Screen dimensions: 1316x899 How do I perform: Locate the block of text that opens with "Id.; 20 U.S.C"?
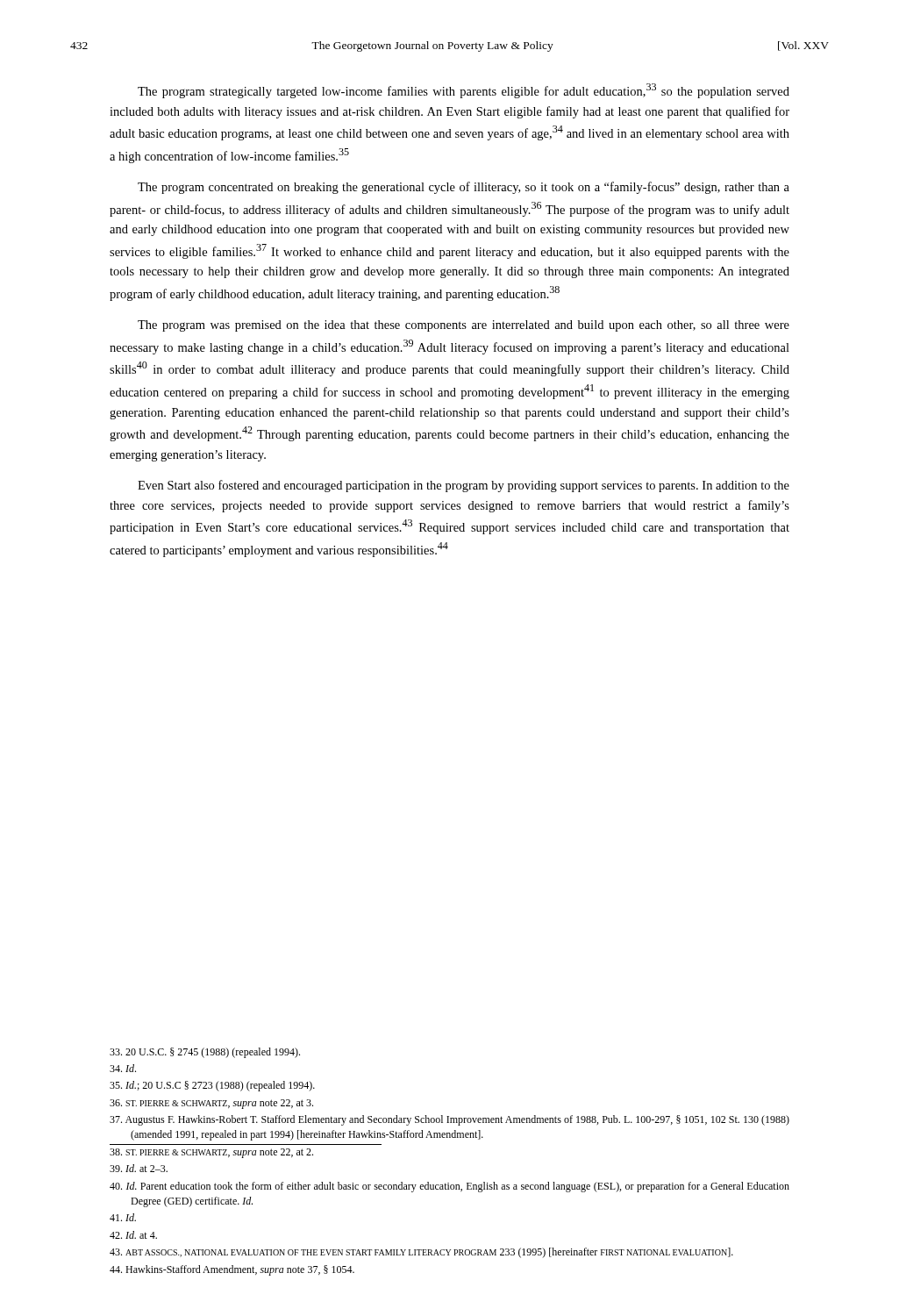(x=212, y=1086)
